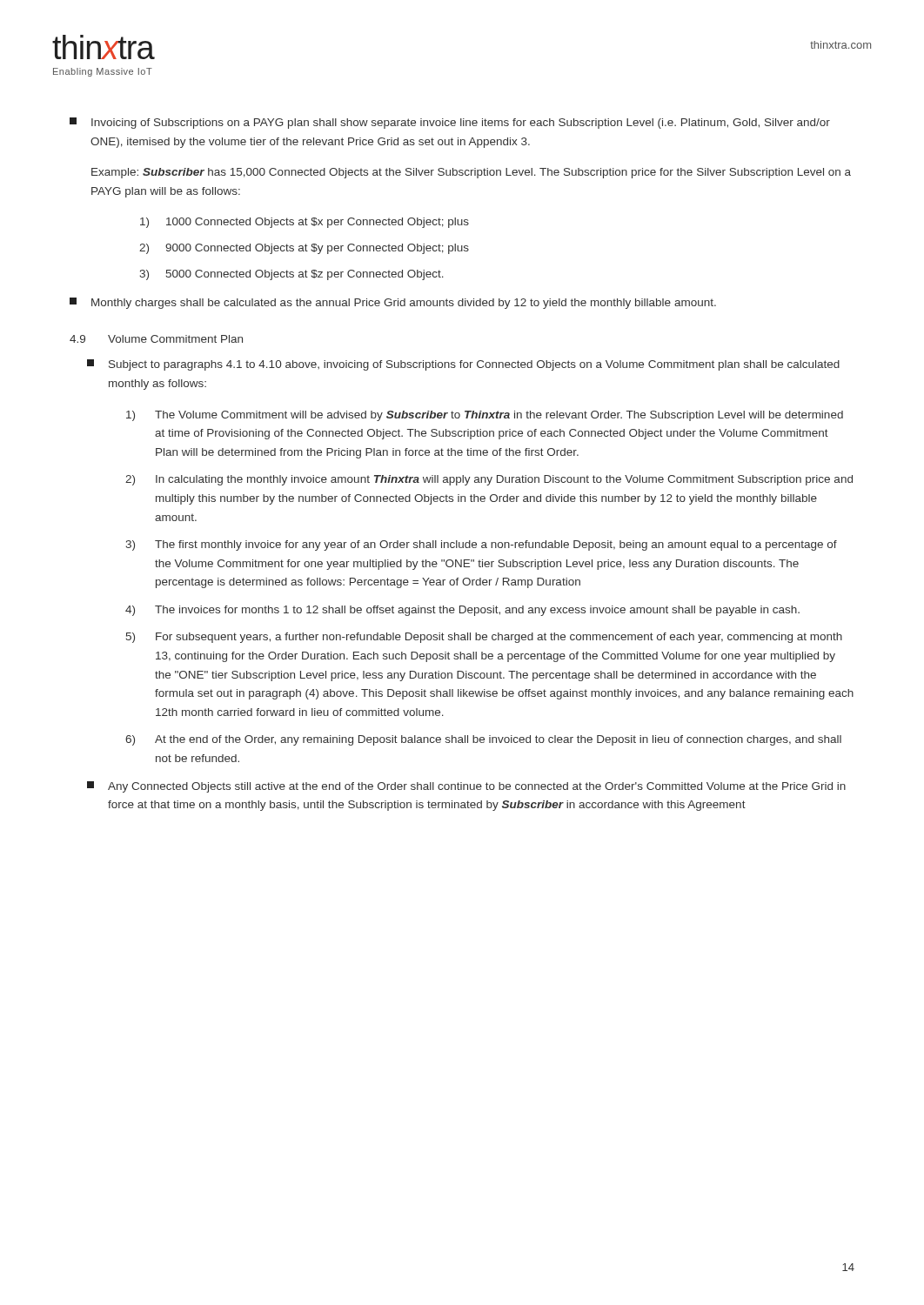Locate the list item with the text "2) In calculating the monthly invoice"
This screenshot has width=924, height=1305.
pyautogui.click(x=490, y=498)
